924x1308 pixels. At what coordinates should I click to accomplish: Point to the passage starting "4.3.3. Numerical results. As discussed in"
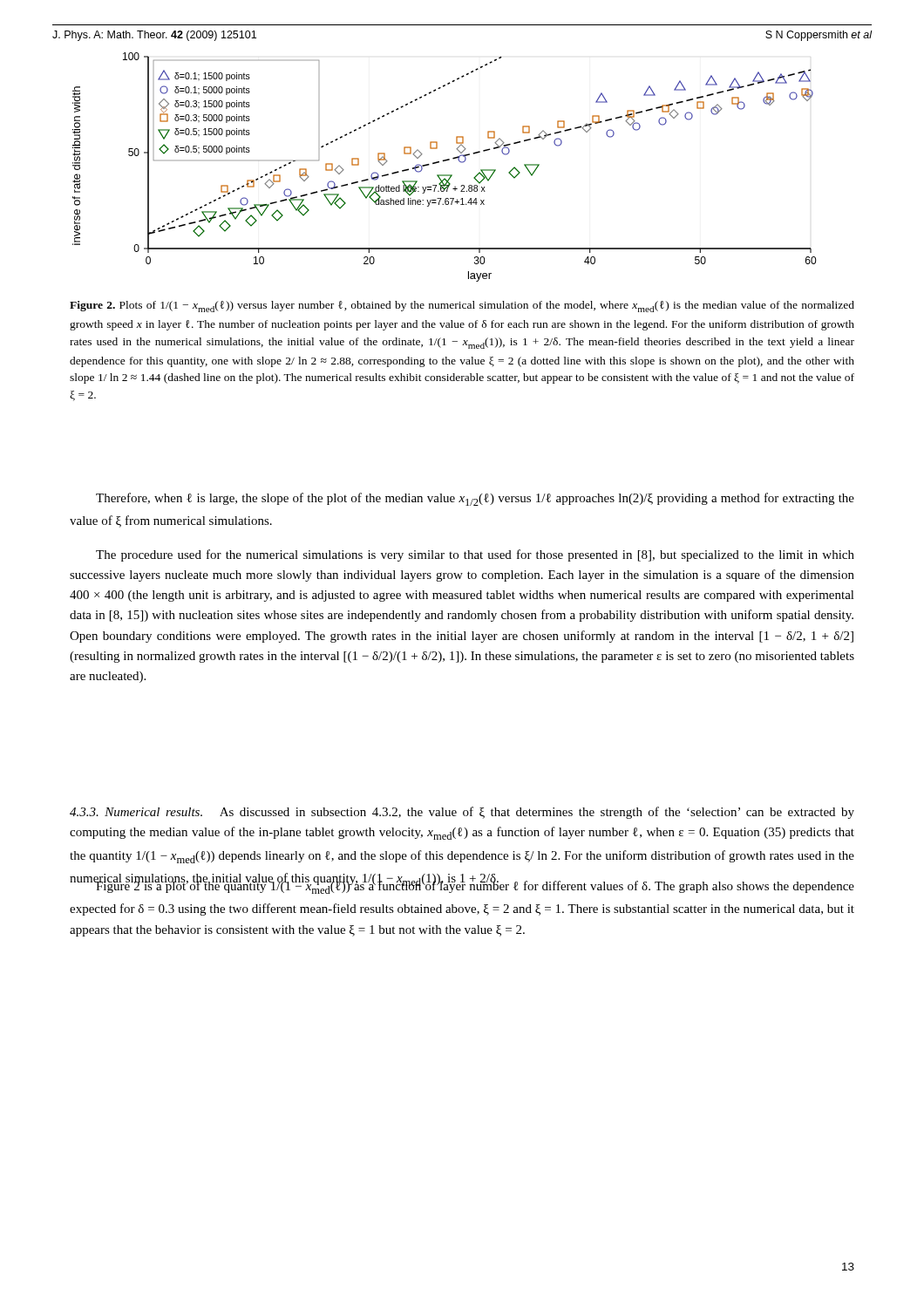click(x=462, y=847)
